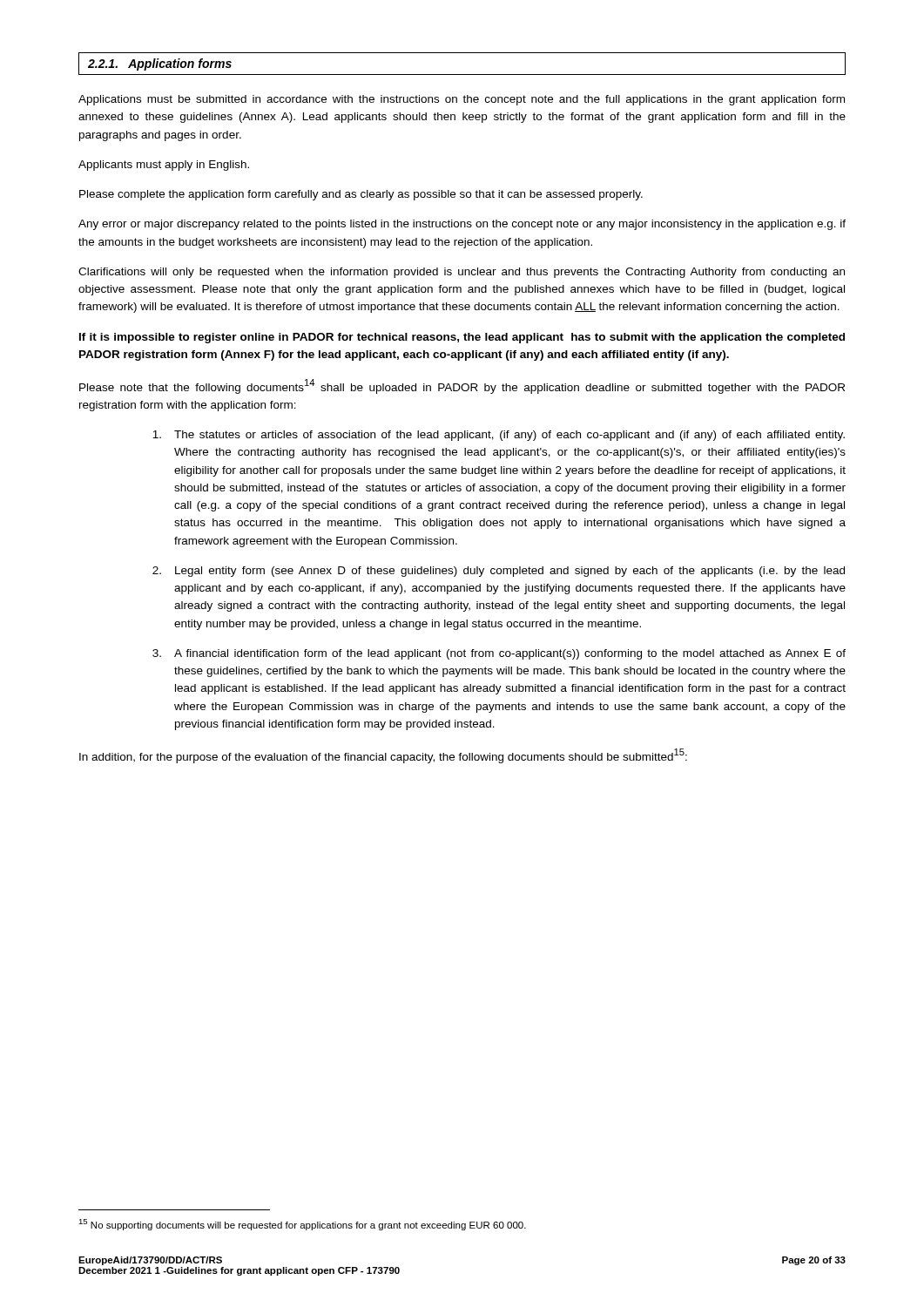Image resolution: width=924 pixels, height=1307 pixels.
Task: Click on the passage starting "2. Legal entity"
Action: (462, 597)
